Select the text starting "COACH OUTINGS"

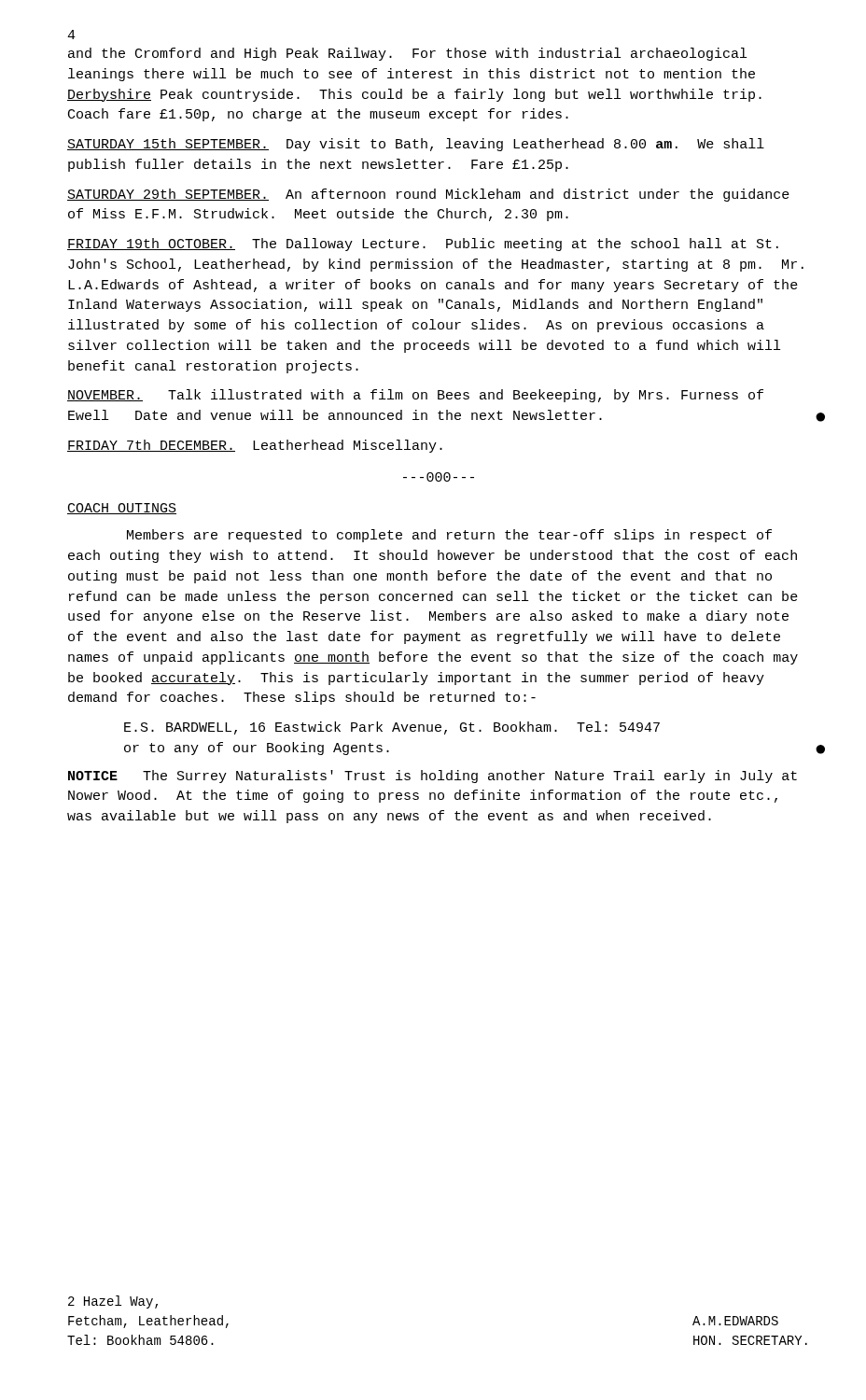coord(122,509)
